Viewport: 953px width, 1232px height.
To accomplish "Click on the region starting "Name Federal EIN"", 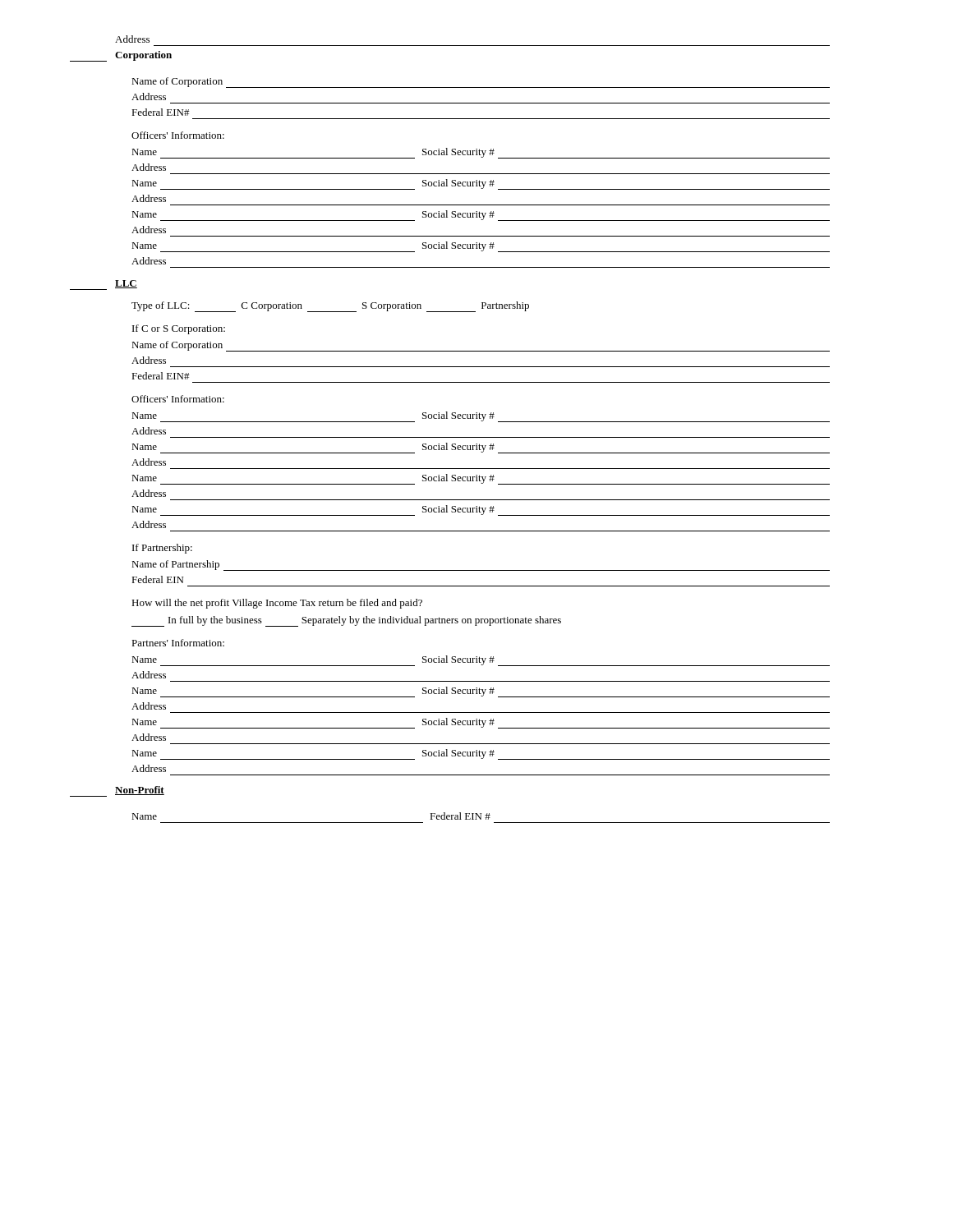I will 481,816.
